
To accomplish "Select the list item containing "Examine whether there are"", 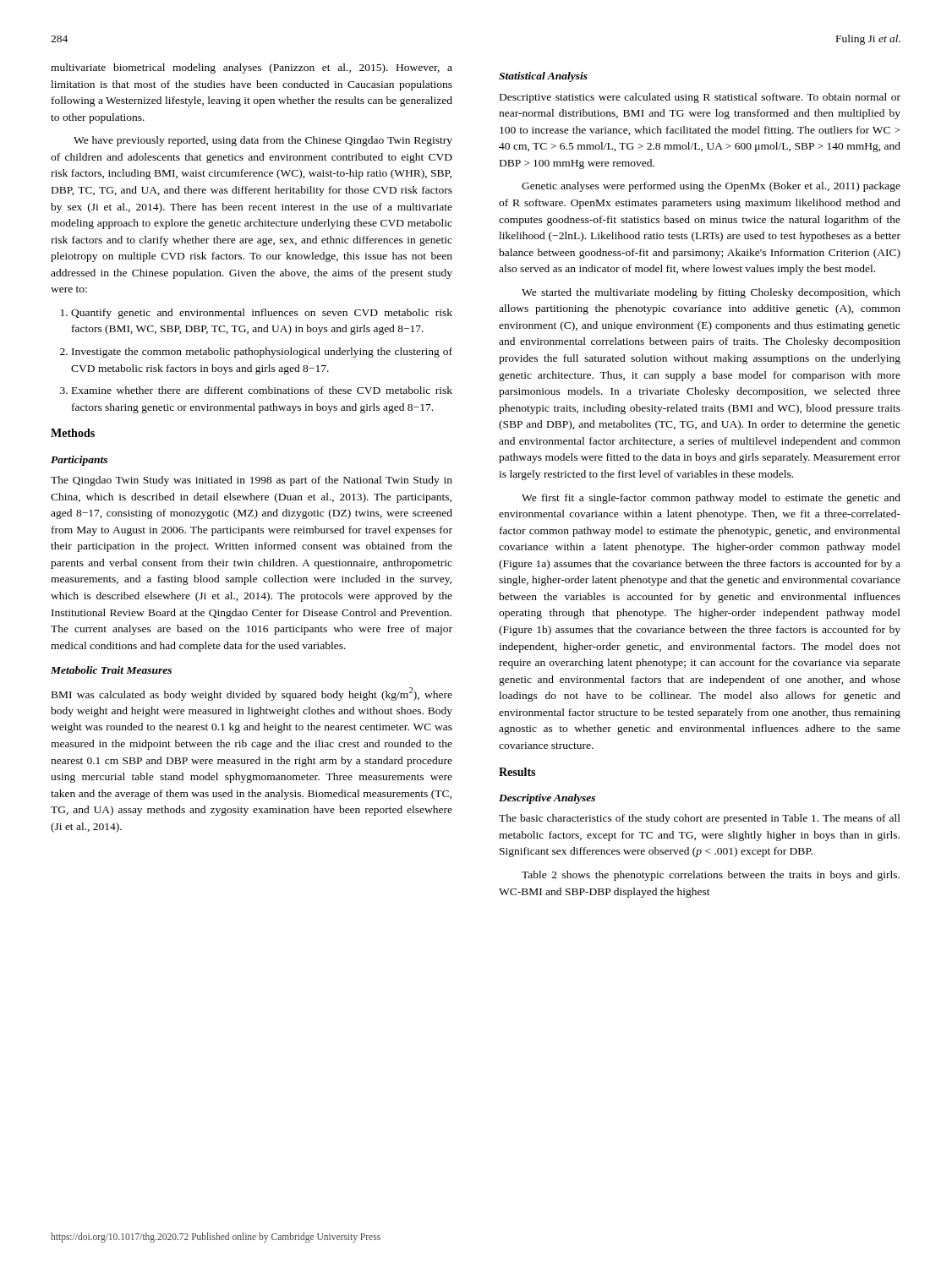I will click(262, 399).
